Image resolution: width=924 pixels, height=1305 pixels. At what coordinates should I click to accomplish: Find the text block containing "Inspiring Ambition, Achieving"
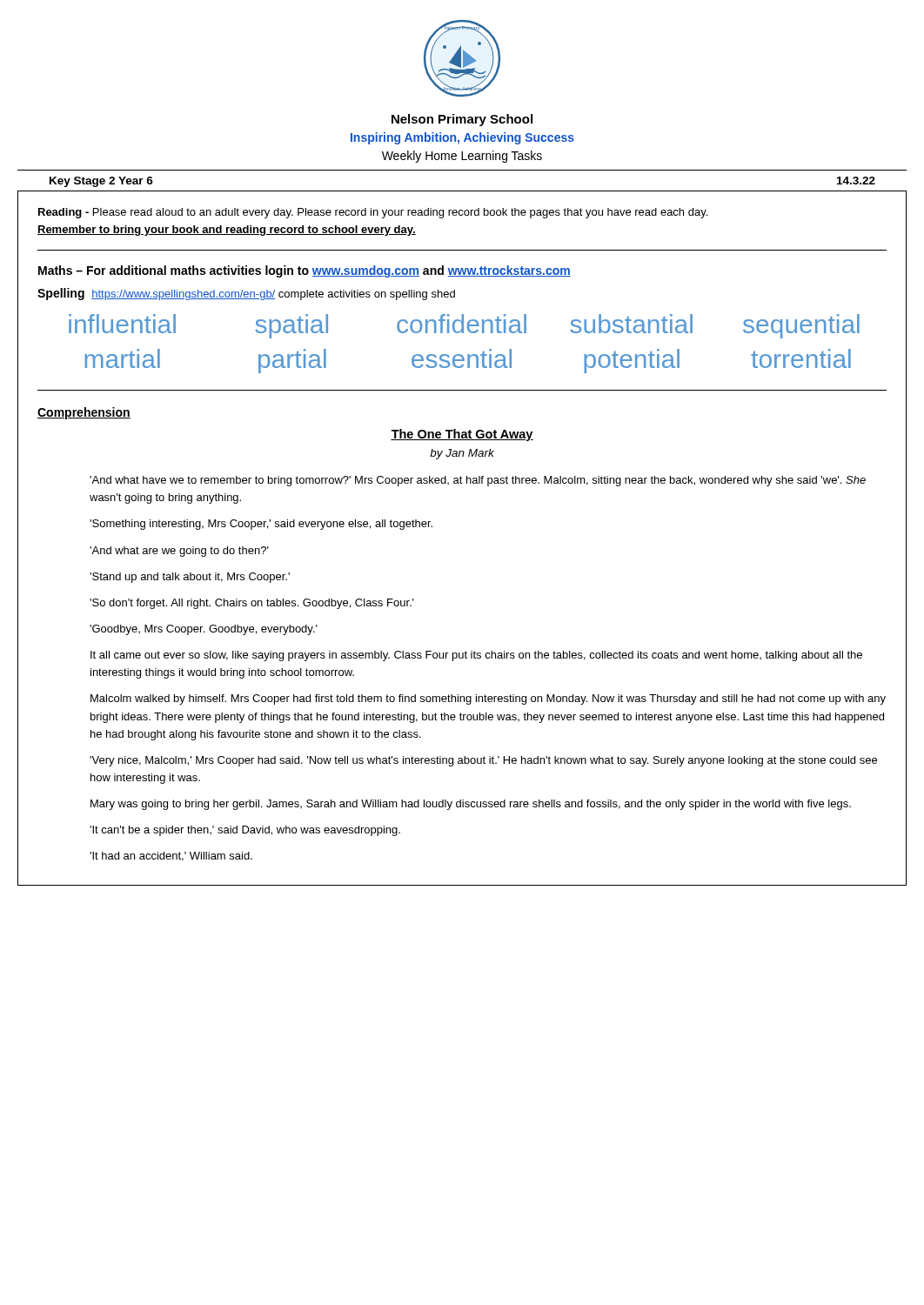point(462,137)
